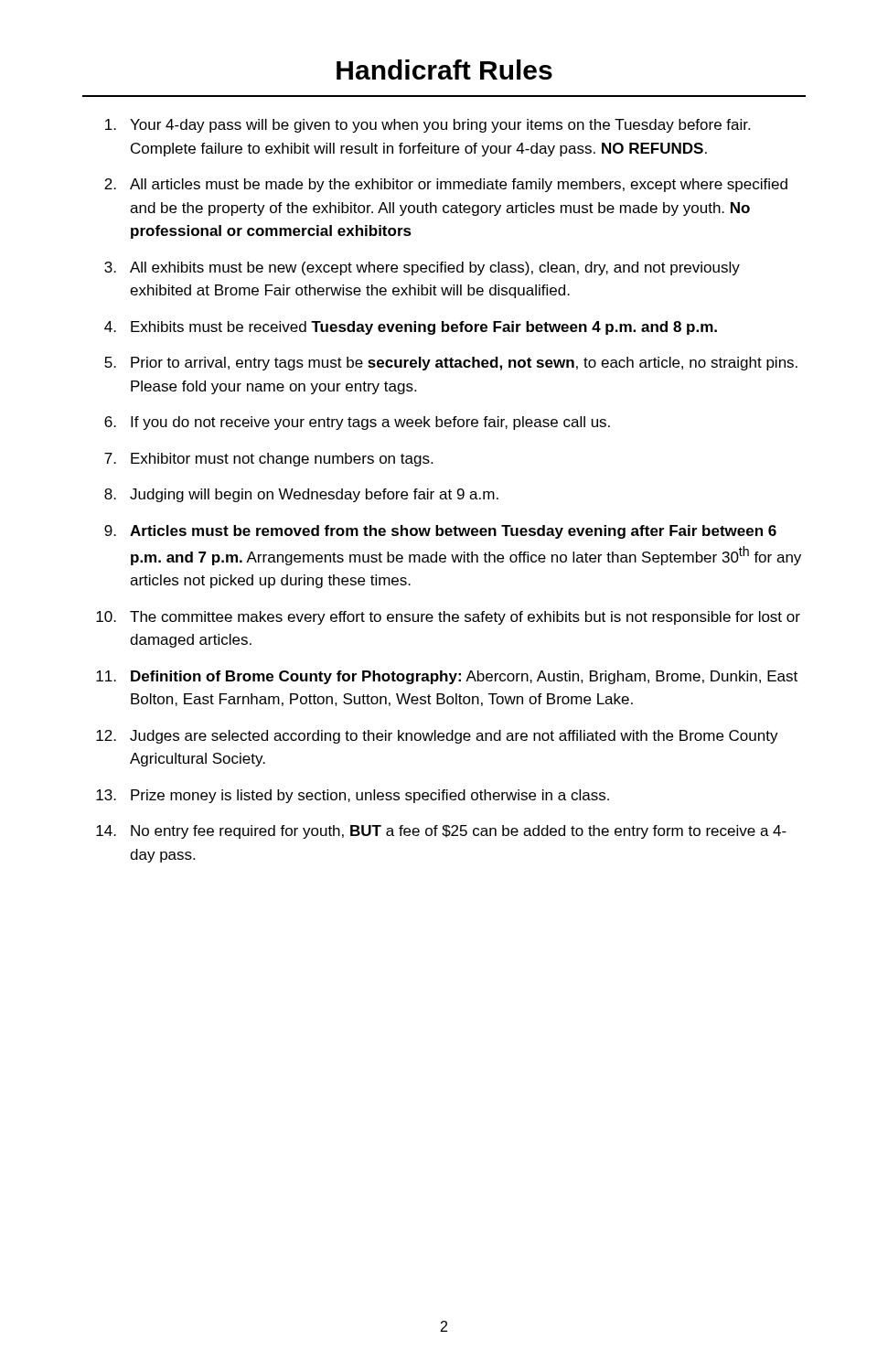Click on the list item containing "9. Articles must be removed from the show"
The image size is (888, 1372).
[x=444, y=556]
